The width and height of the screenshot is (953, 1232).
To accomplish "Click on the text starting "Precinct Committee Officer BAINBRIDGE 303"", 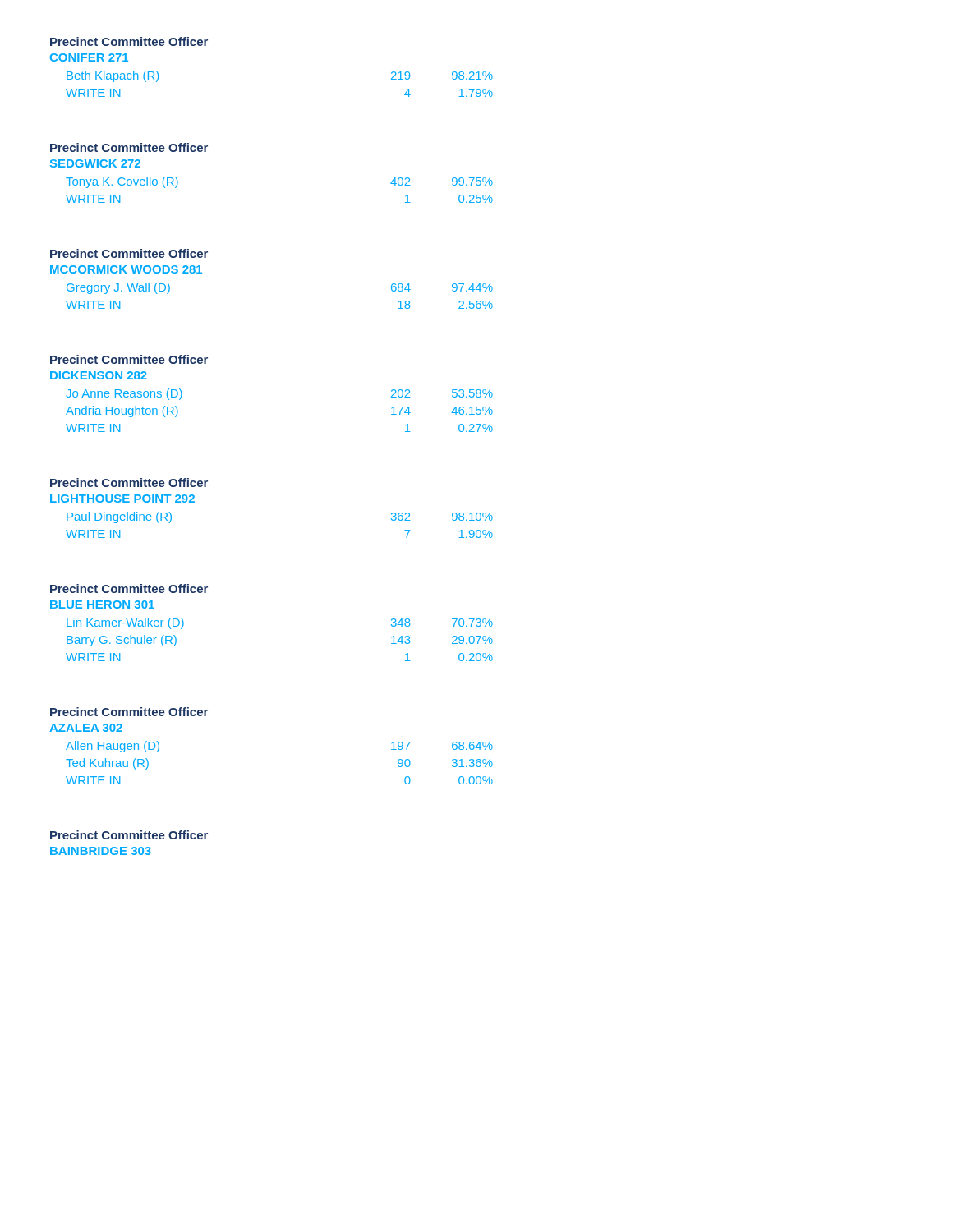I will pyautogui.click(x=129, y=842).
